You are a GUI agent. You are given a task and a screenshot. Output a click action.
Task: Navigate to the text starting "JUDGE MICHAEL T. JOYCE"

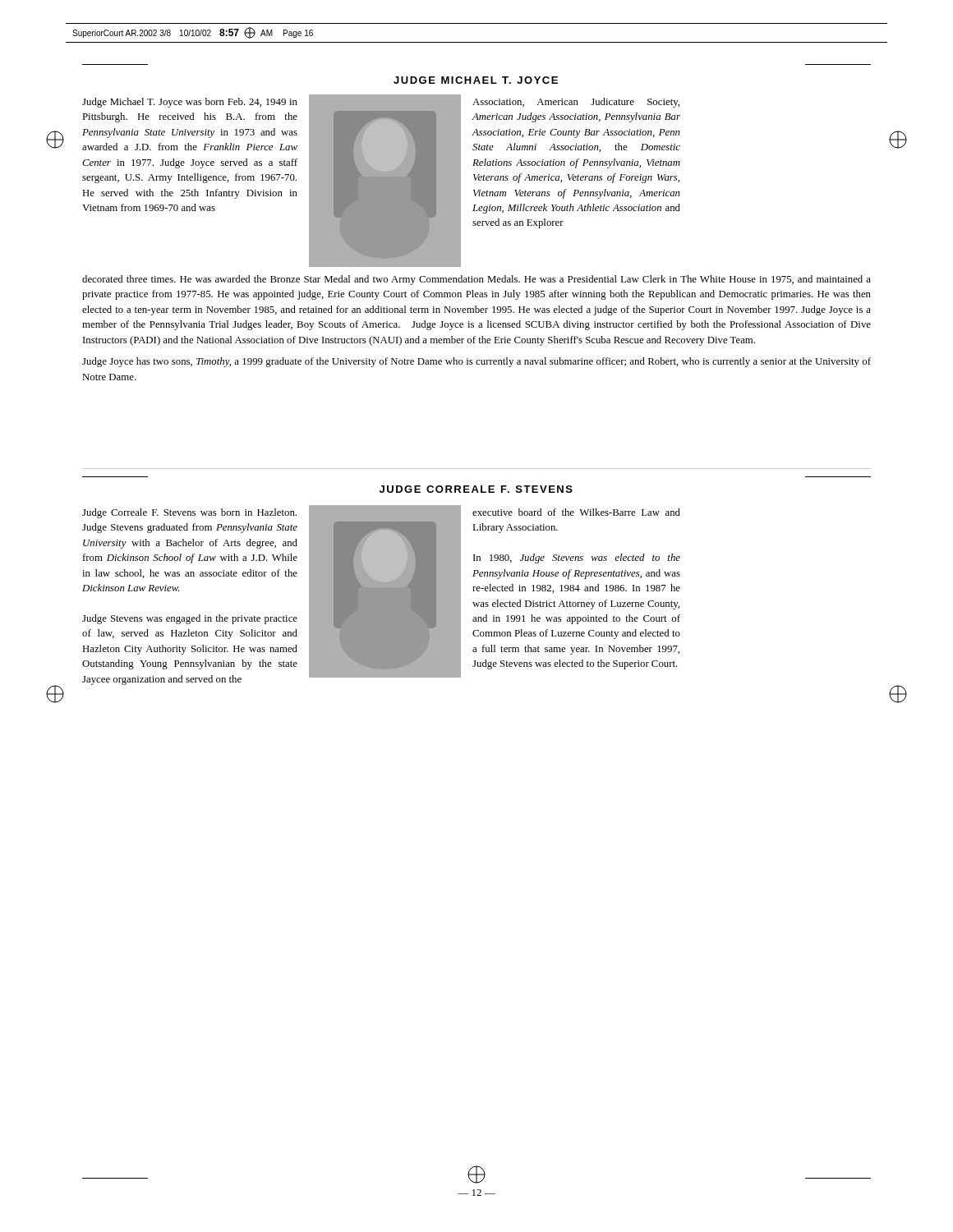[x=476, y=80]
